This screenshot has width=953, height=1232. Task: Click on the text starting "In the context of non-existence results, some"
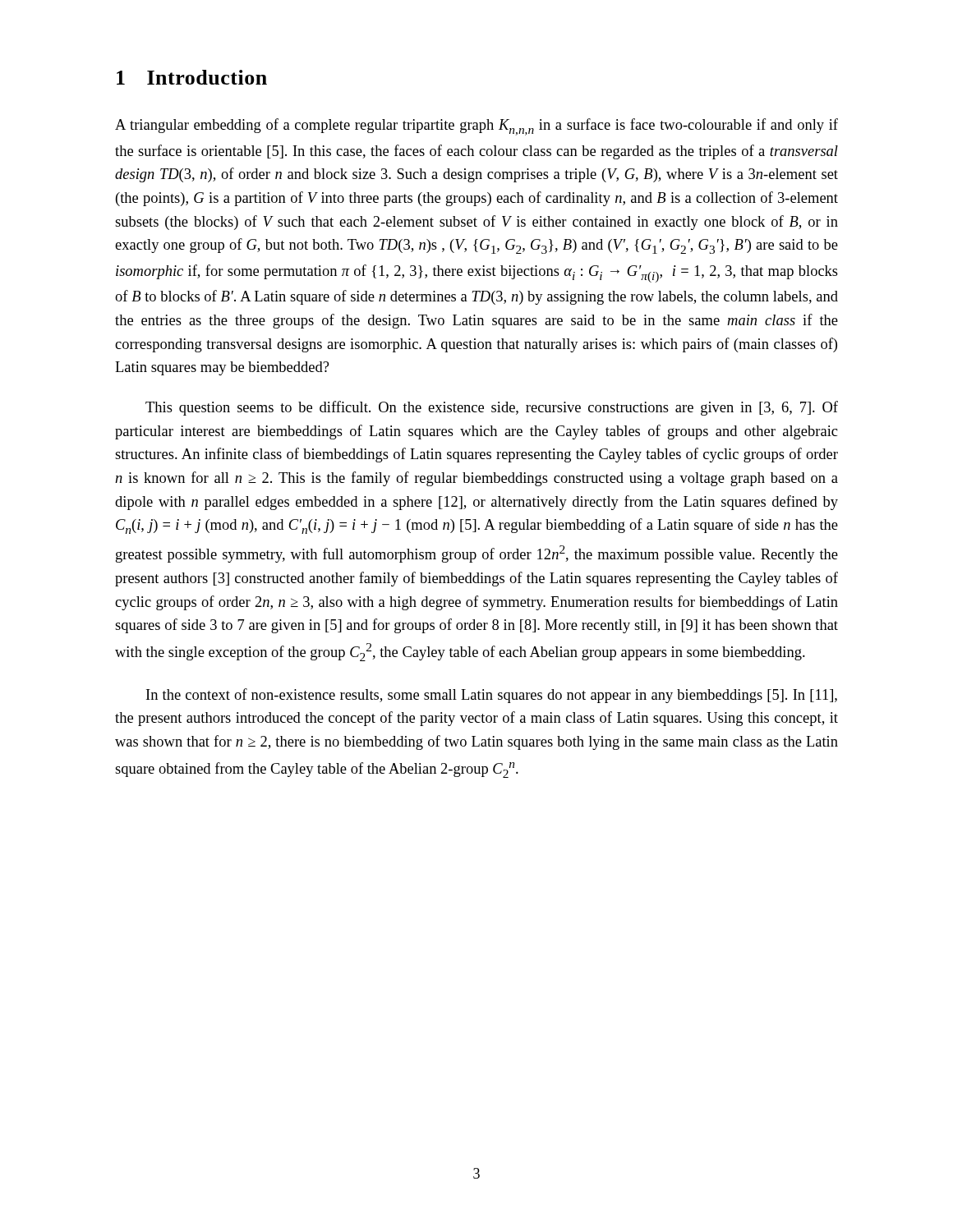pyautogui.click(x=476, y=733)
